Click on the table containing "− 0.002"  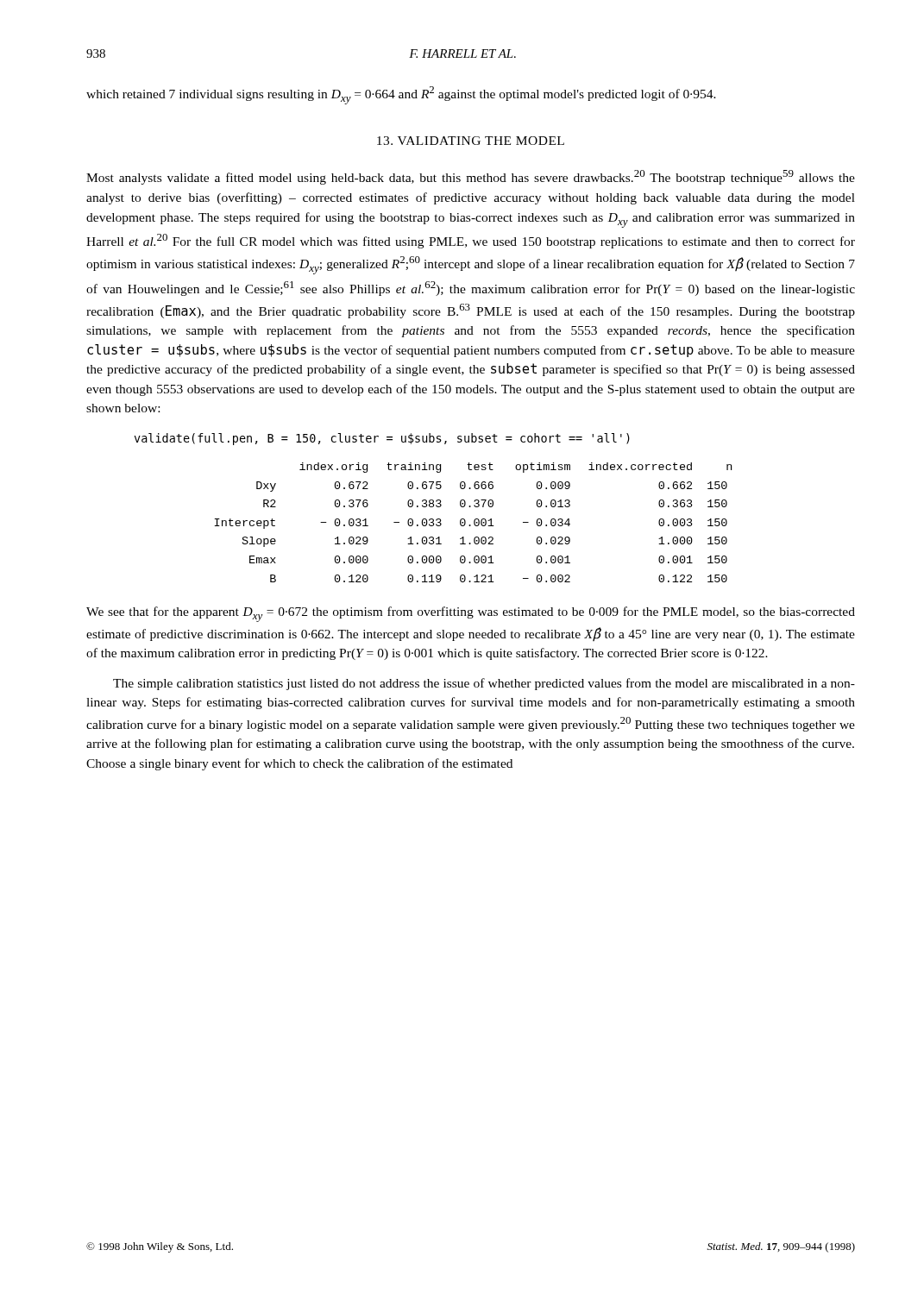(471, 523)
